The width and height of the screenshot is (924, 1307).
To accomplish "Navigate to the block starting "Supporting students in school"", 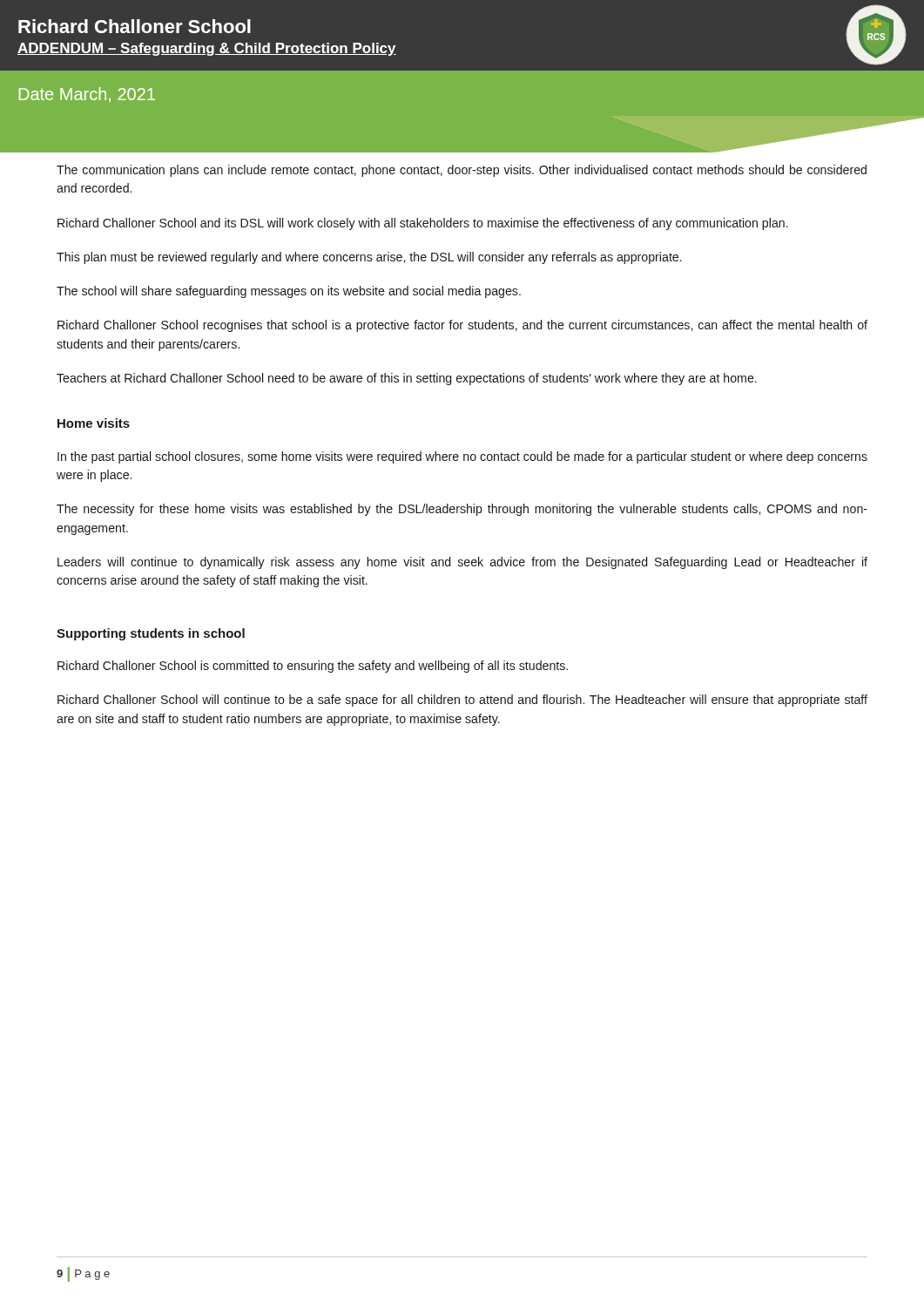I will (151, 633).
